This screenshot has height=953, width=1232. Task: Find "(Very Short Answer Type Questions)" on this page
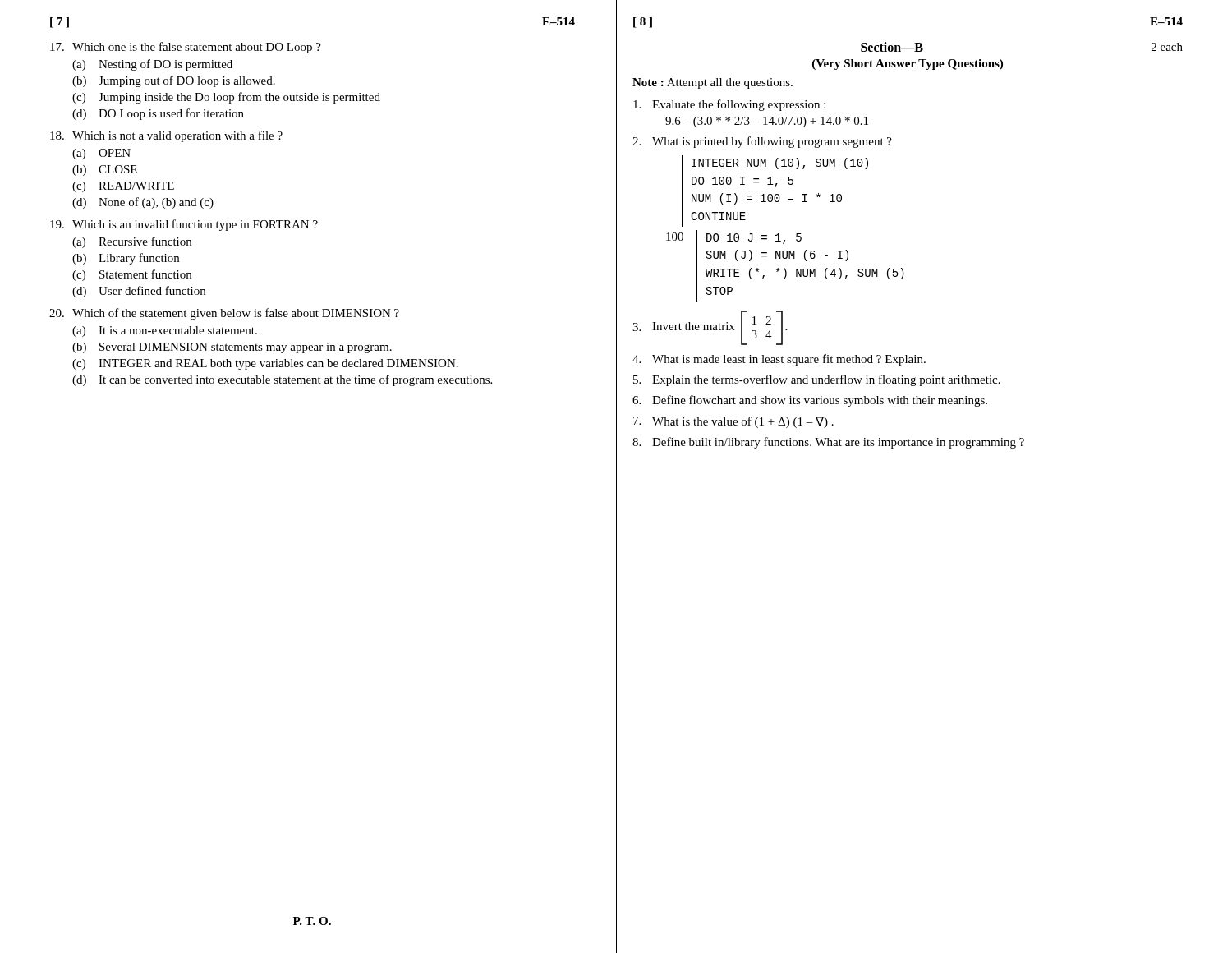click(908, 63)
